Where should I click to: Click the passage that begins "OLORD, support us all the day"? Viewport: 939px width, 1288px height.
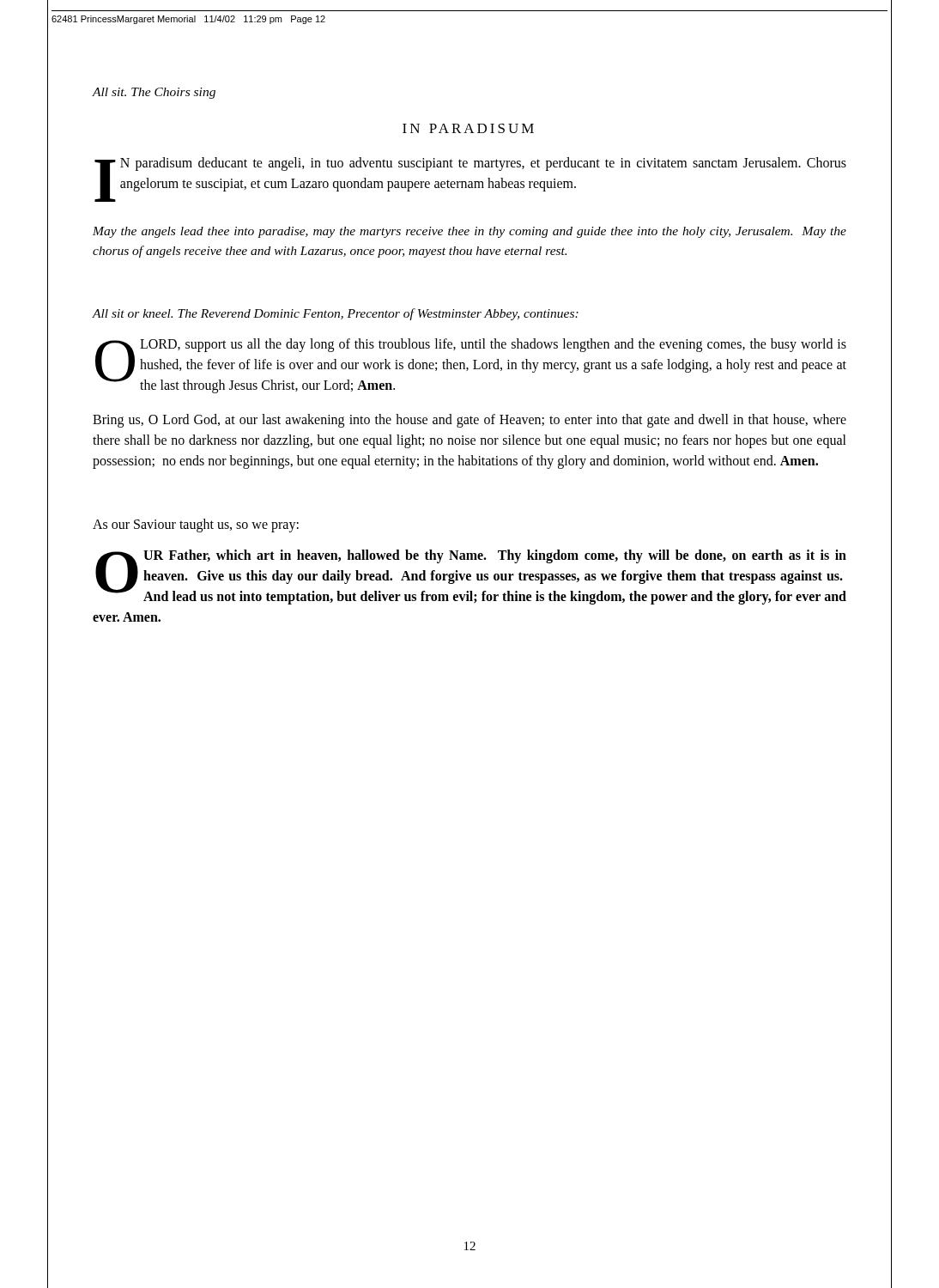(470, 364)
